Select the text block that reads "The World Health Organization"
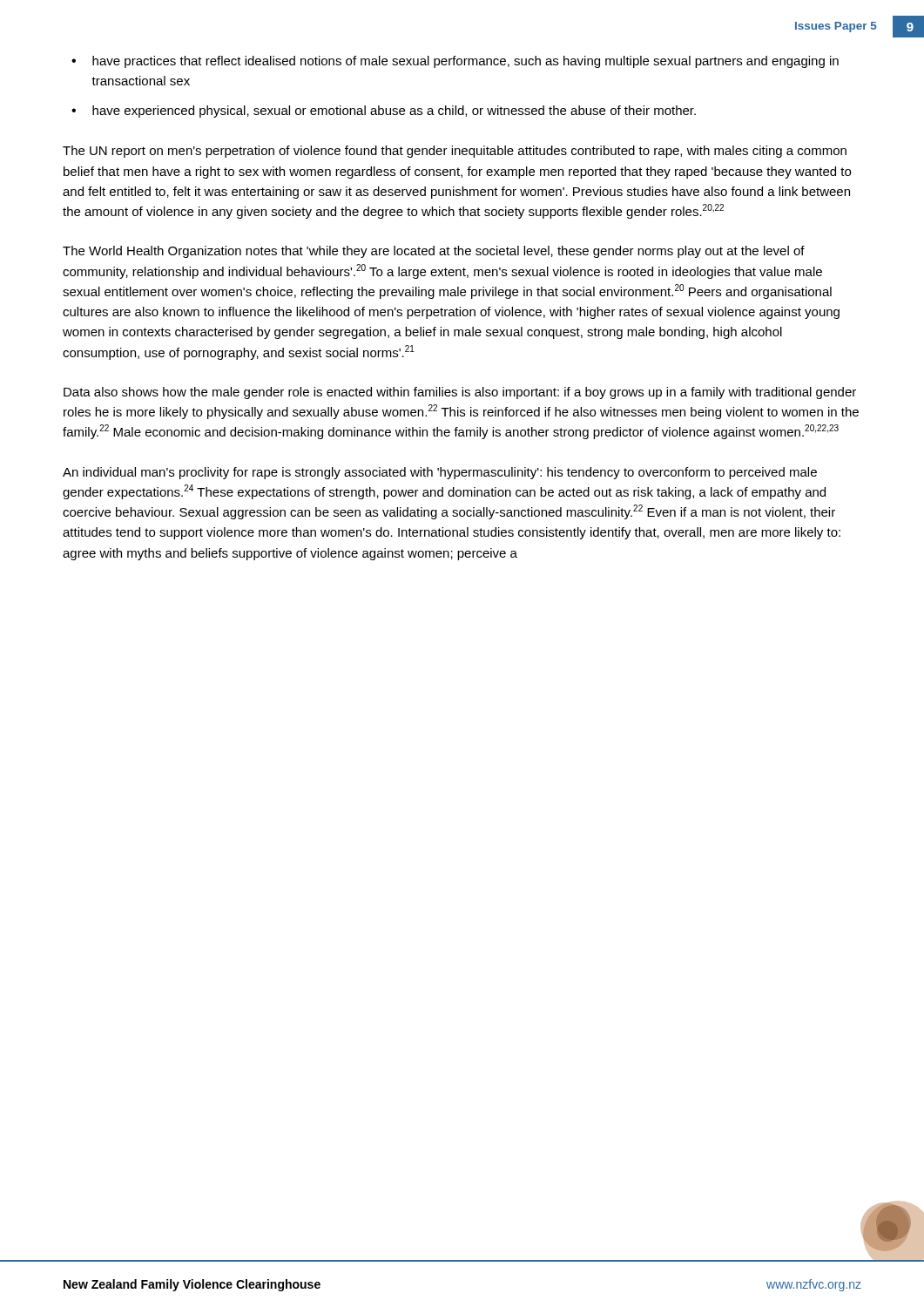Screen dimensions: 1307x924 [x=452, y=301]
